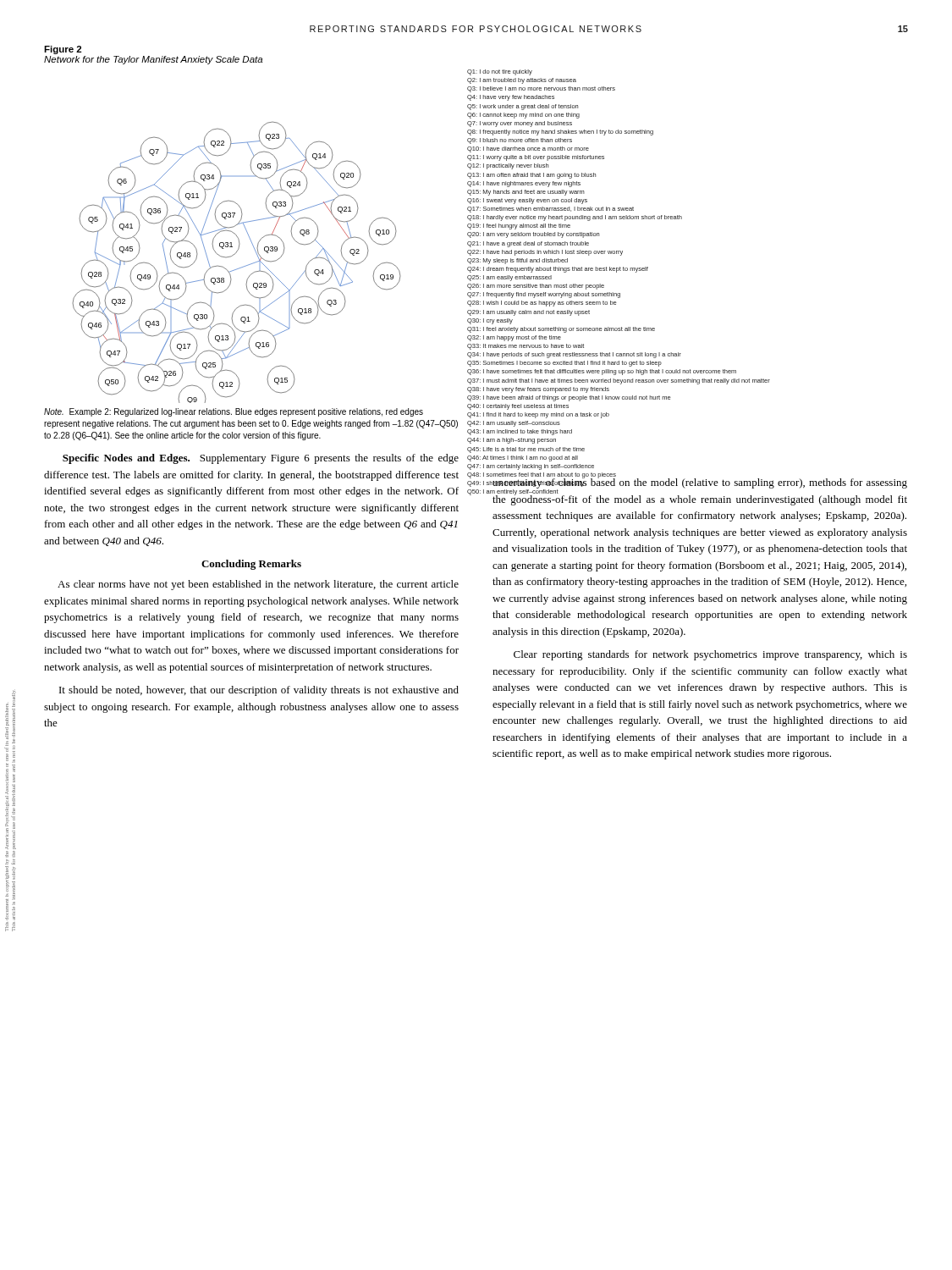952x1270 pixels.
Task: Locate the text starting "Note. Example 2:"
Action: click(251, 424)
